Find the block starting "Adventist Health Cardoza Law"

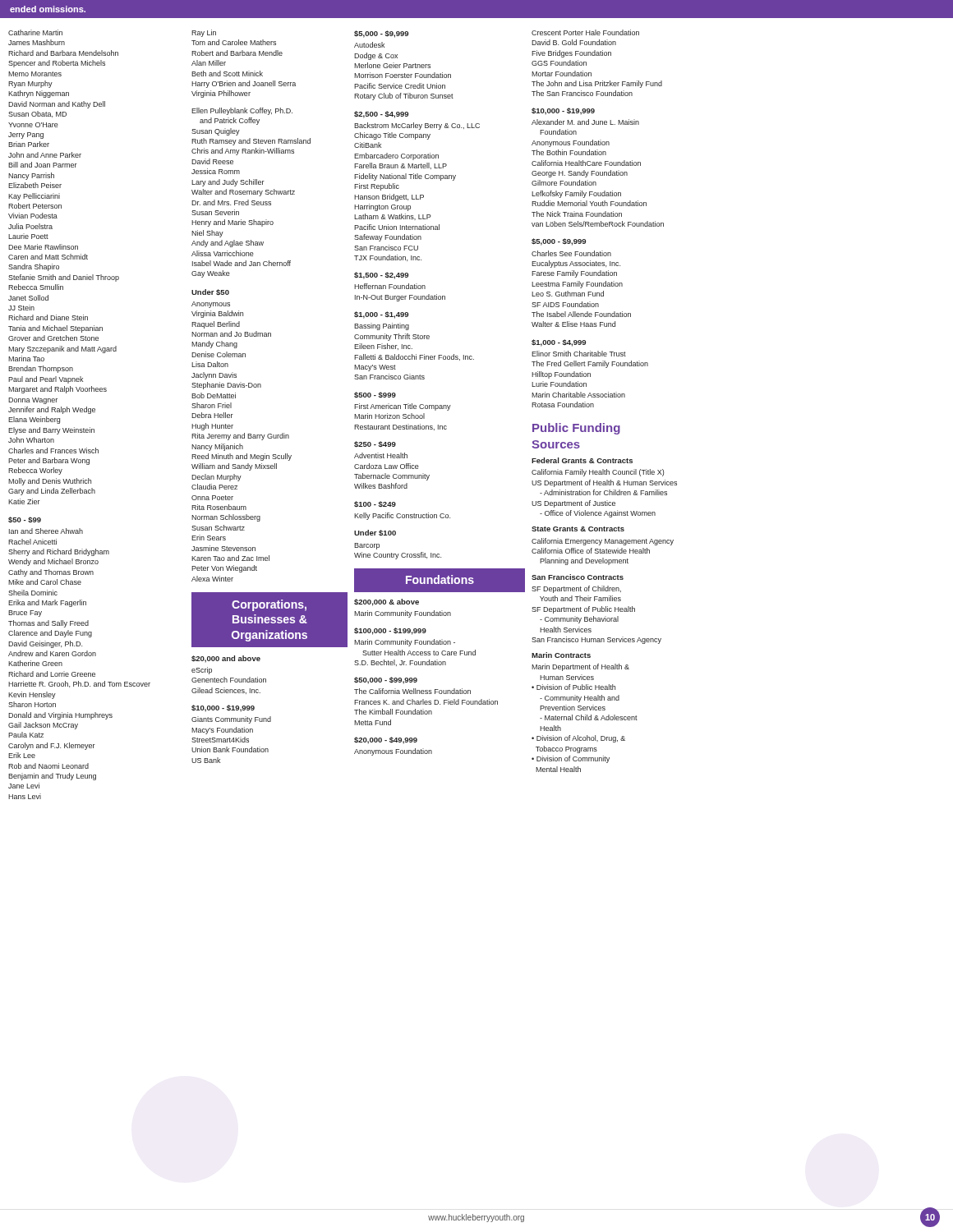[x=392, y=471]
